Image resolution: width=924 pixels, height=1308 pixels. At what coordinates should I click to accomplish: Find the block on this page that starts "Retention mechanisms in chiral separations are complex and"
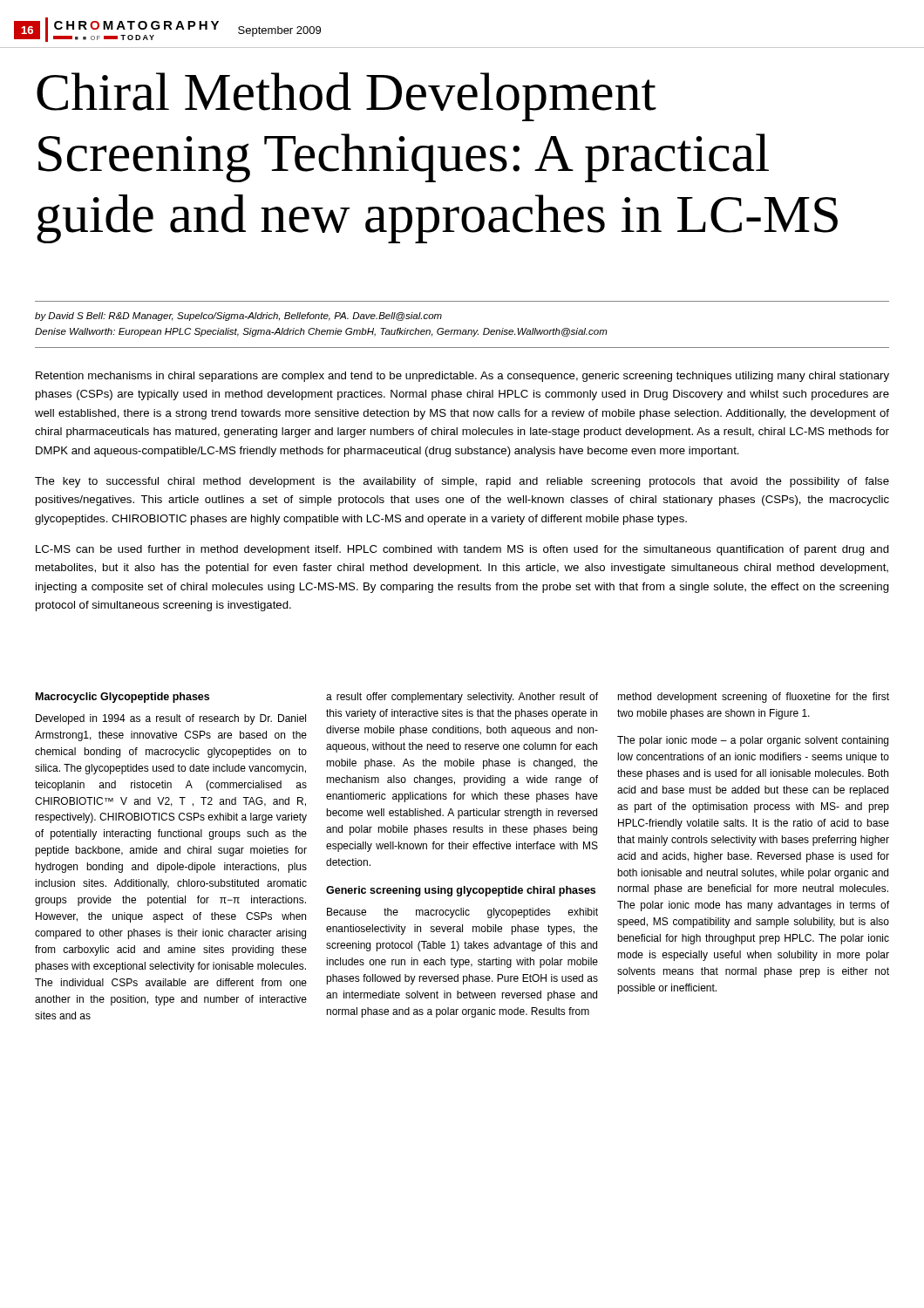tap(462, 413)
